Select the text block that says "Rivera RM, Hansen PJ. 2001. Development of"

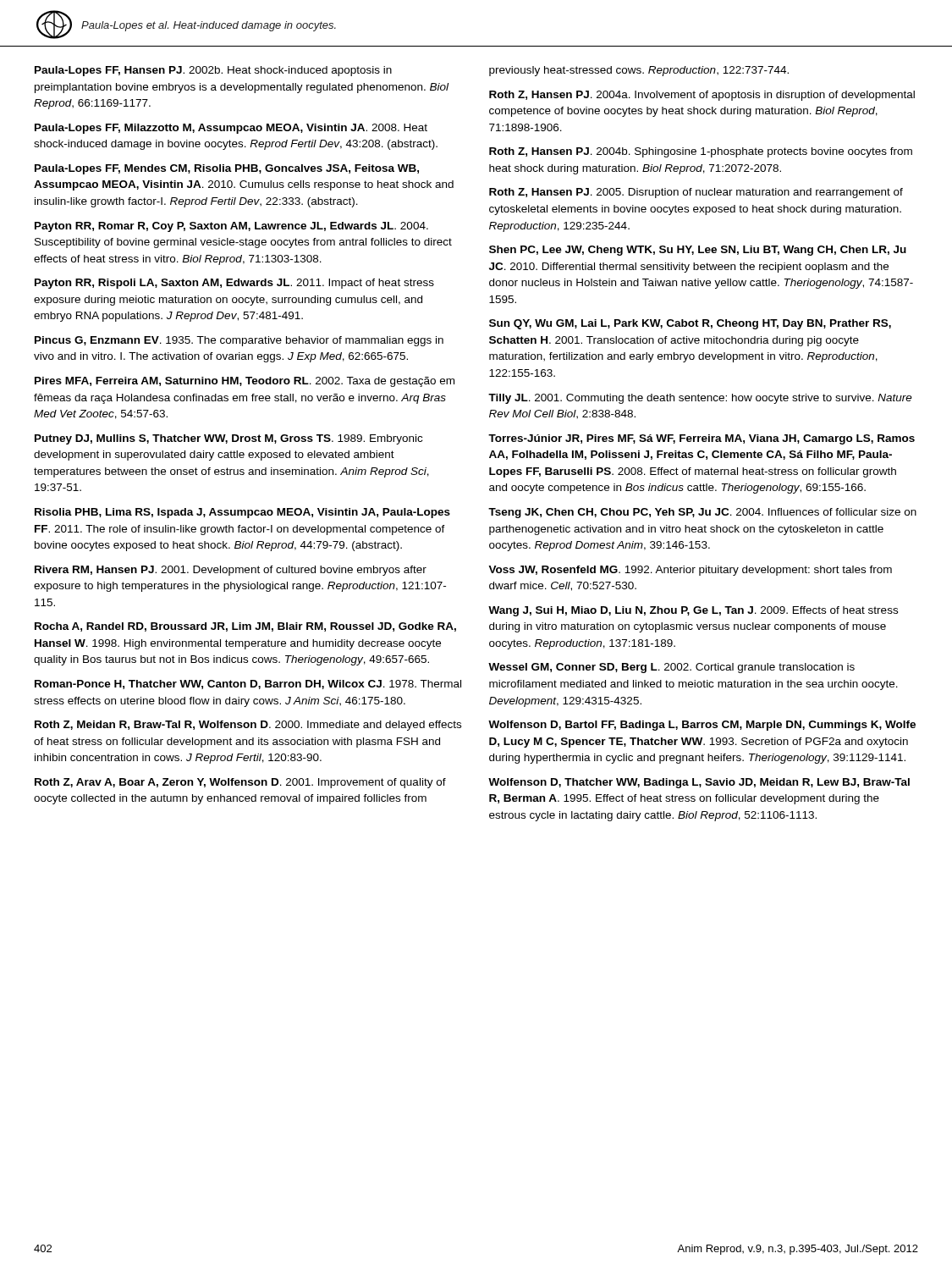[240, 586]
